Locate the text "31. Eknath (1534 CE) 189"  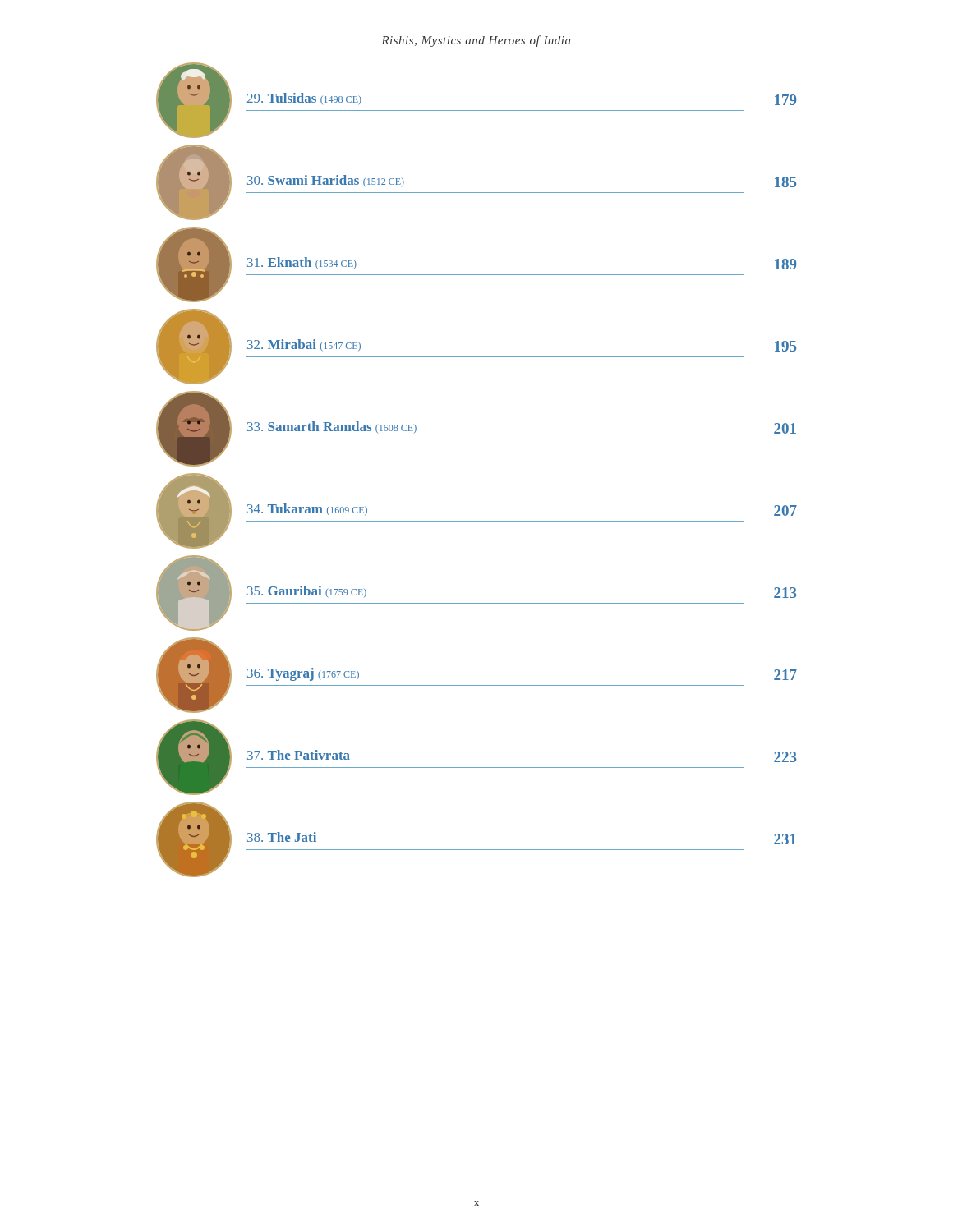click(x=476, y=264)
